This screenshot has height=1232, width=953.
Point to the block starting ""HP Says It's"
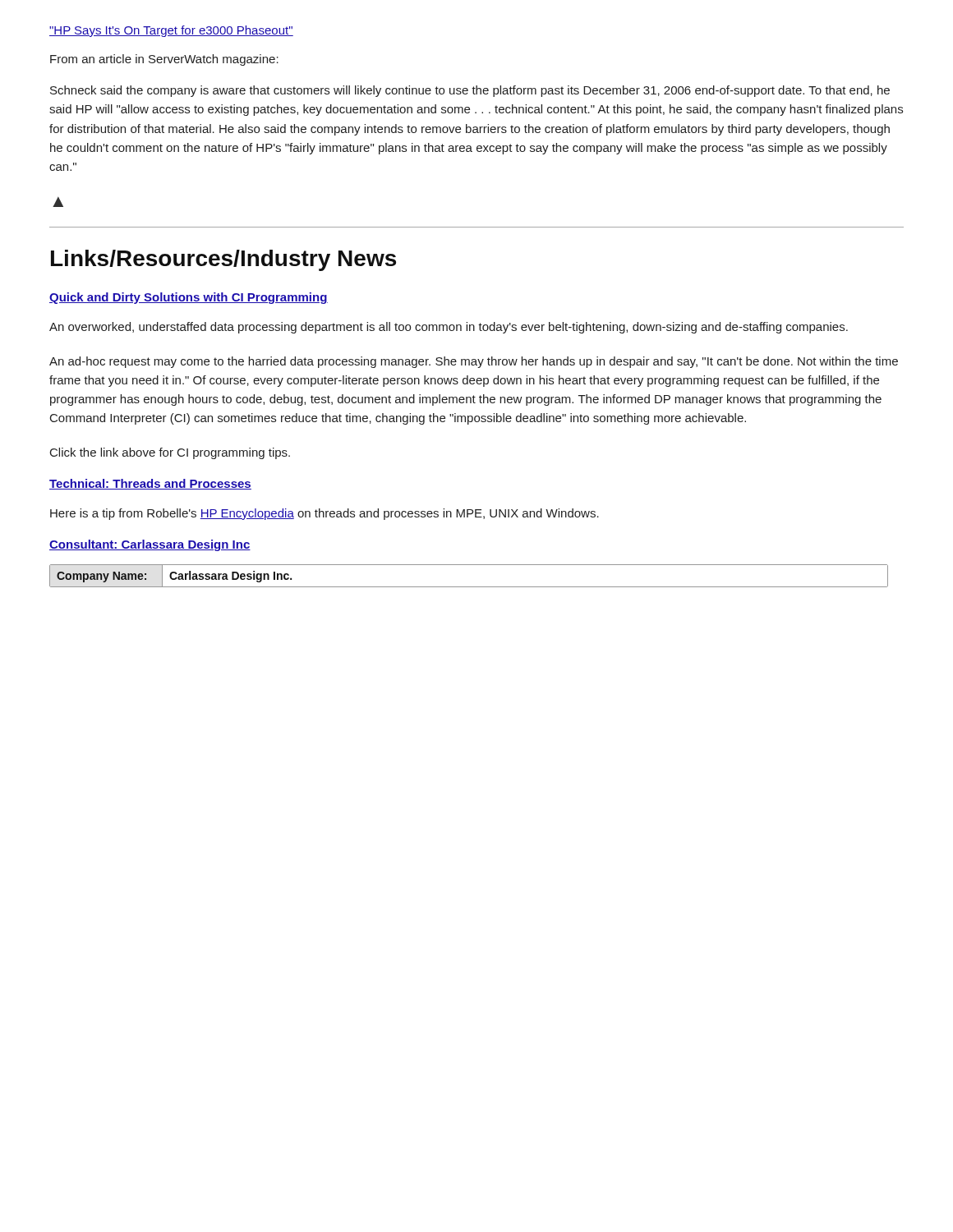tap(171, 31)
